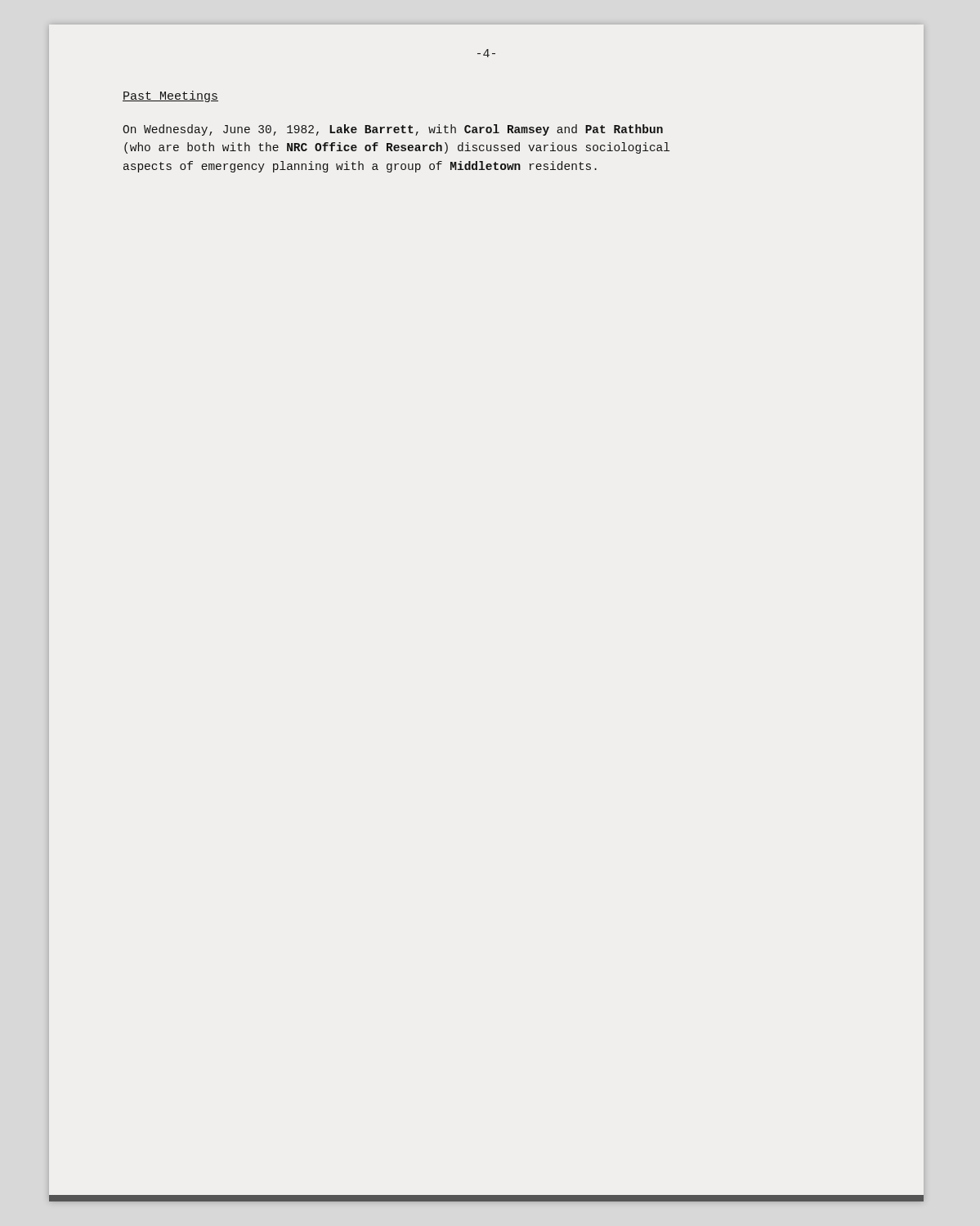Click where it says "Past Meetings"
This screenshot has width=980, height=1226.
click(170, 97)
